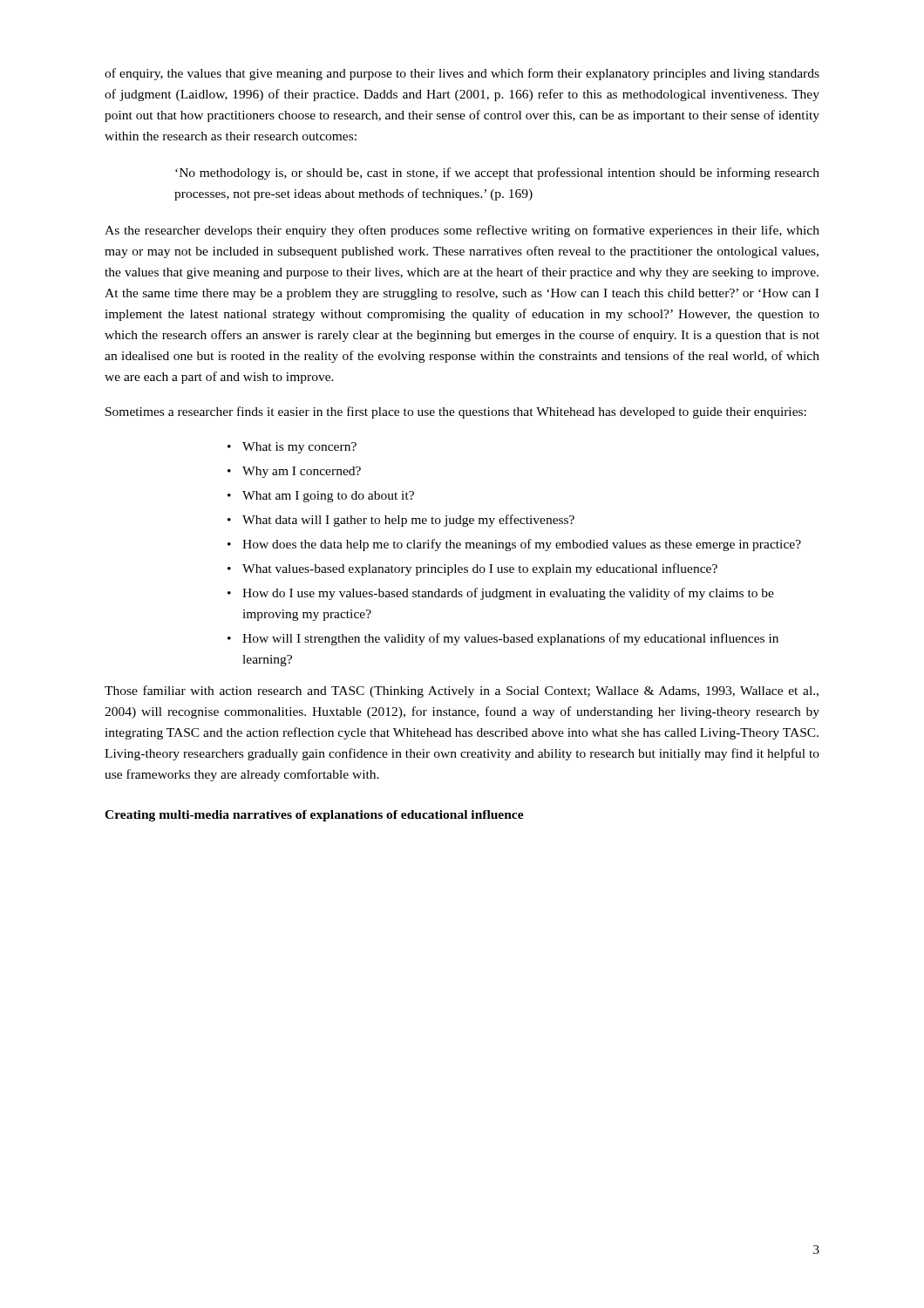This screenshot has width=924, height=1308.
Task: Navigate to the text block starting "• What data will"
Action: tap(523, 520)
